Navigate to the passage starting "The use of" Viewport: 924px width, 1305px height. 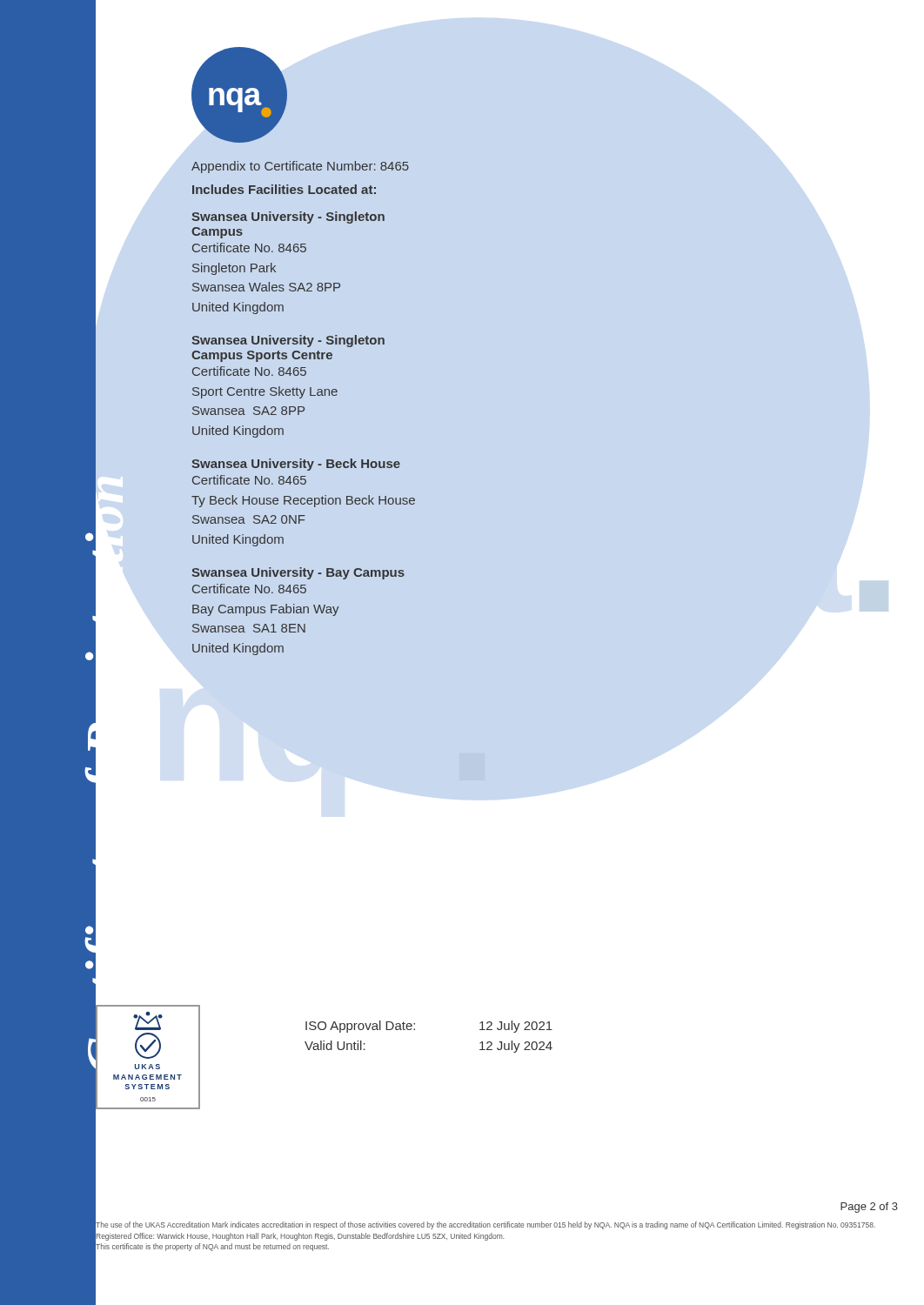[x=486, y=1236]
